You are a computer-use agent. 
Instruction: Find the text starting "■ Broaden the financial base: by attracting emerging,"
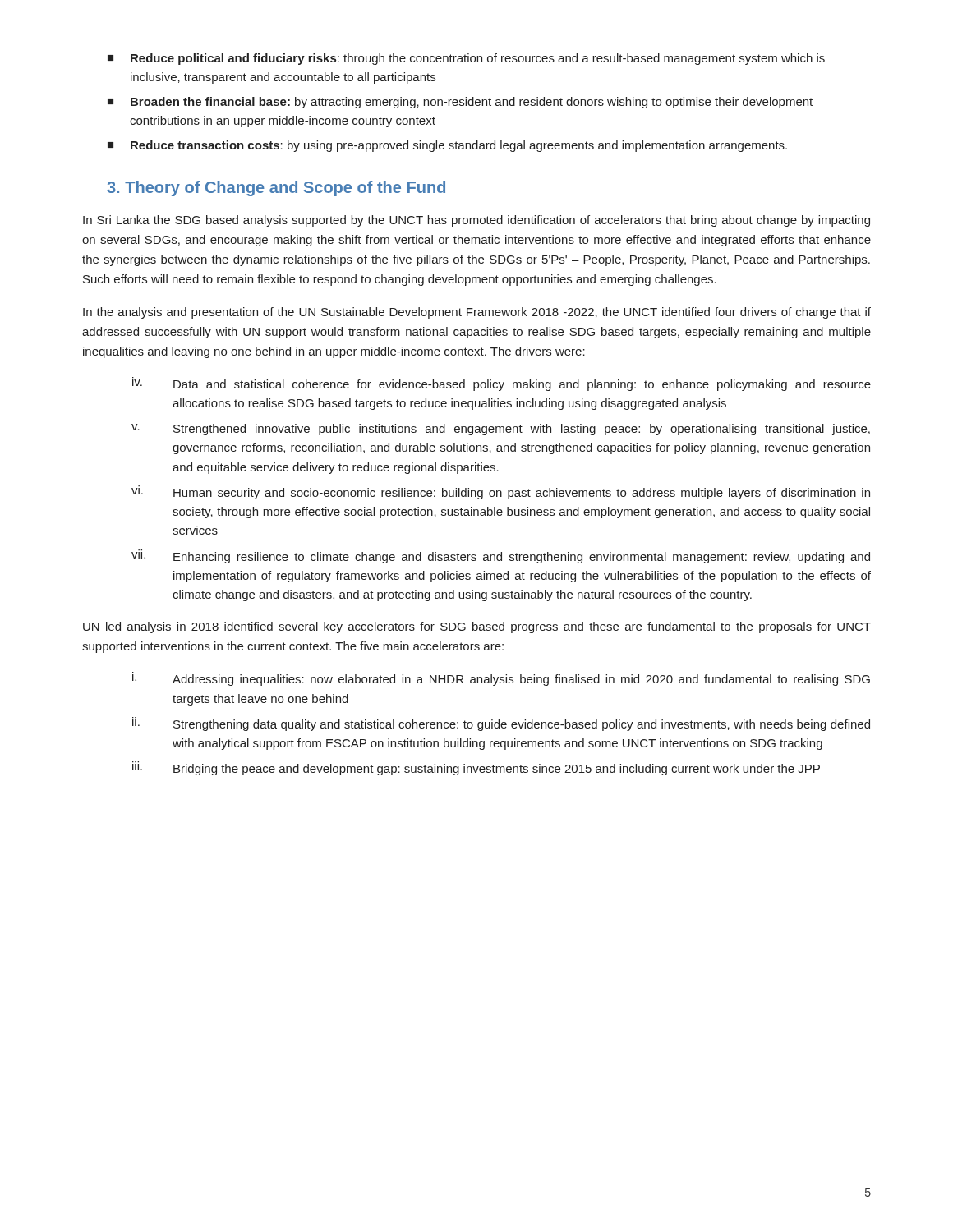point(489,111)
